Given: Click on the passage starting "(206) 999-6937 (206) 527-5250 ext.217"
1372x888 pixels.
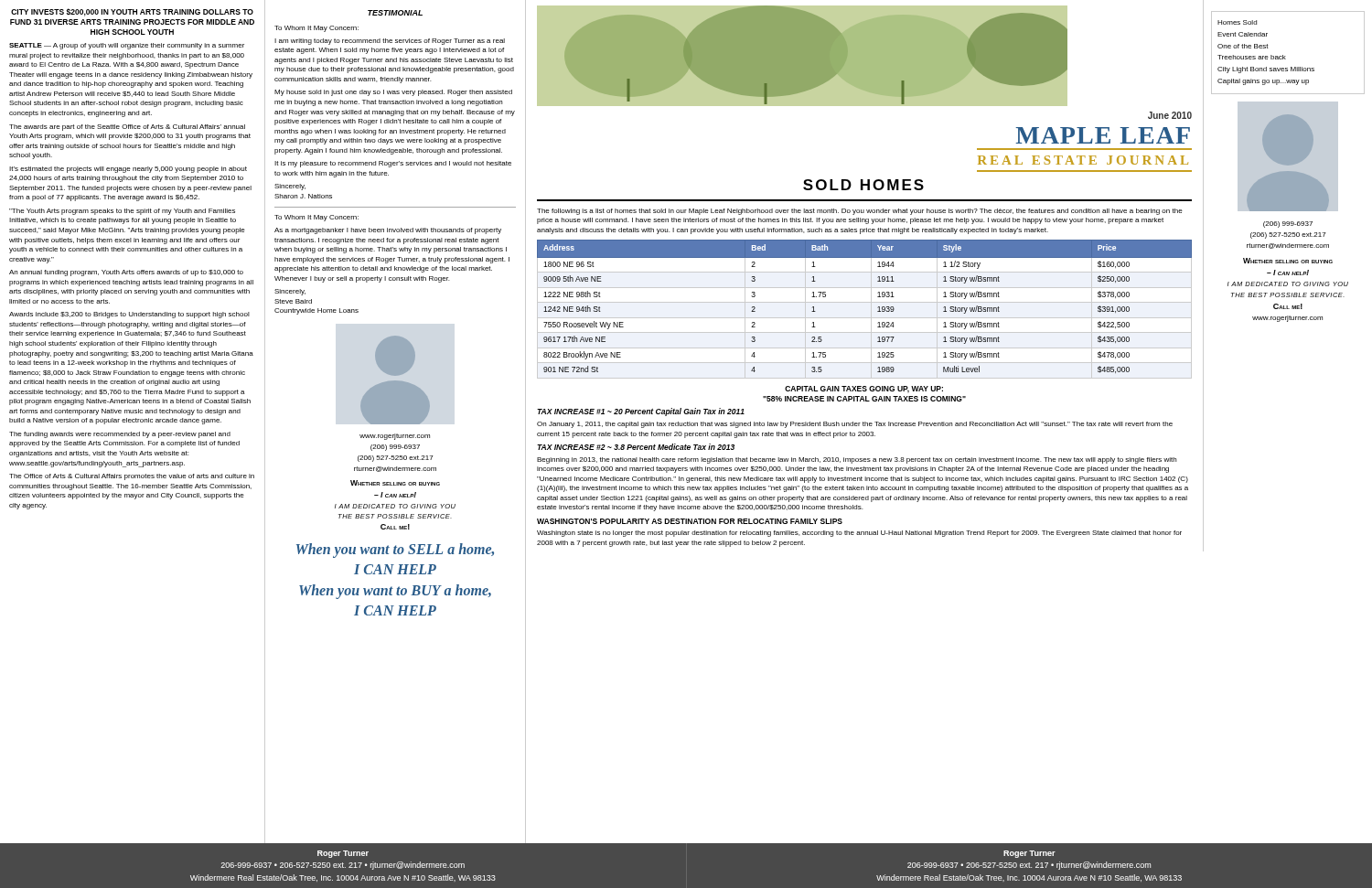Looking at the screenshot, I should 1288,234.
